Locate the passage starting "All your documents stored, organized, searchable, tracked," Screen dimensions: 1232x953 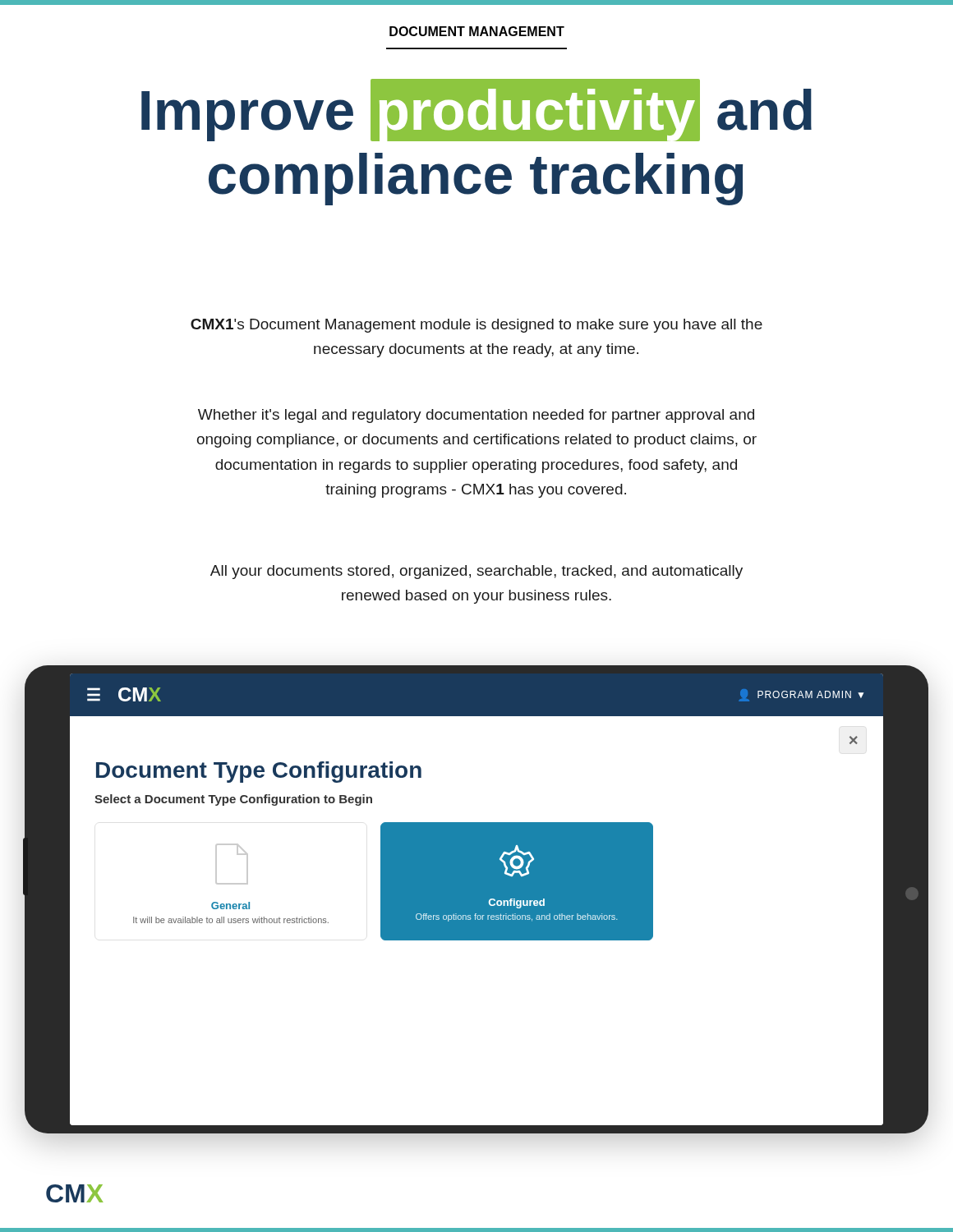pyautogui.click(x=476, y=583)
